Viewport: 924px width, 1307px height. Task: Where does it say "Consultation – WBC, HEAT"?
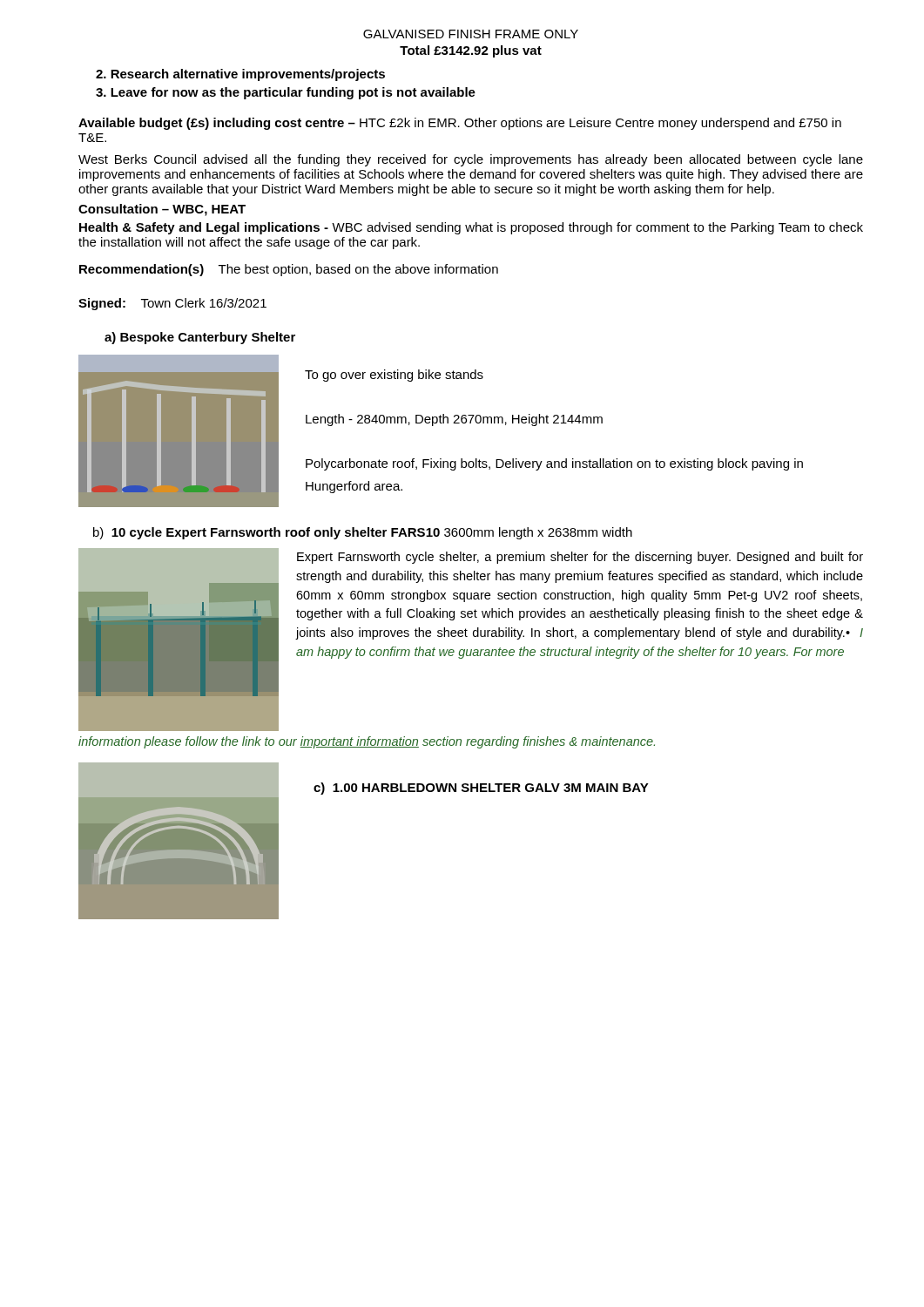point(162,209)
